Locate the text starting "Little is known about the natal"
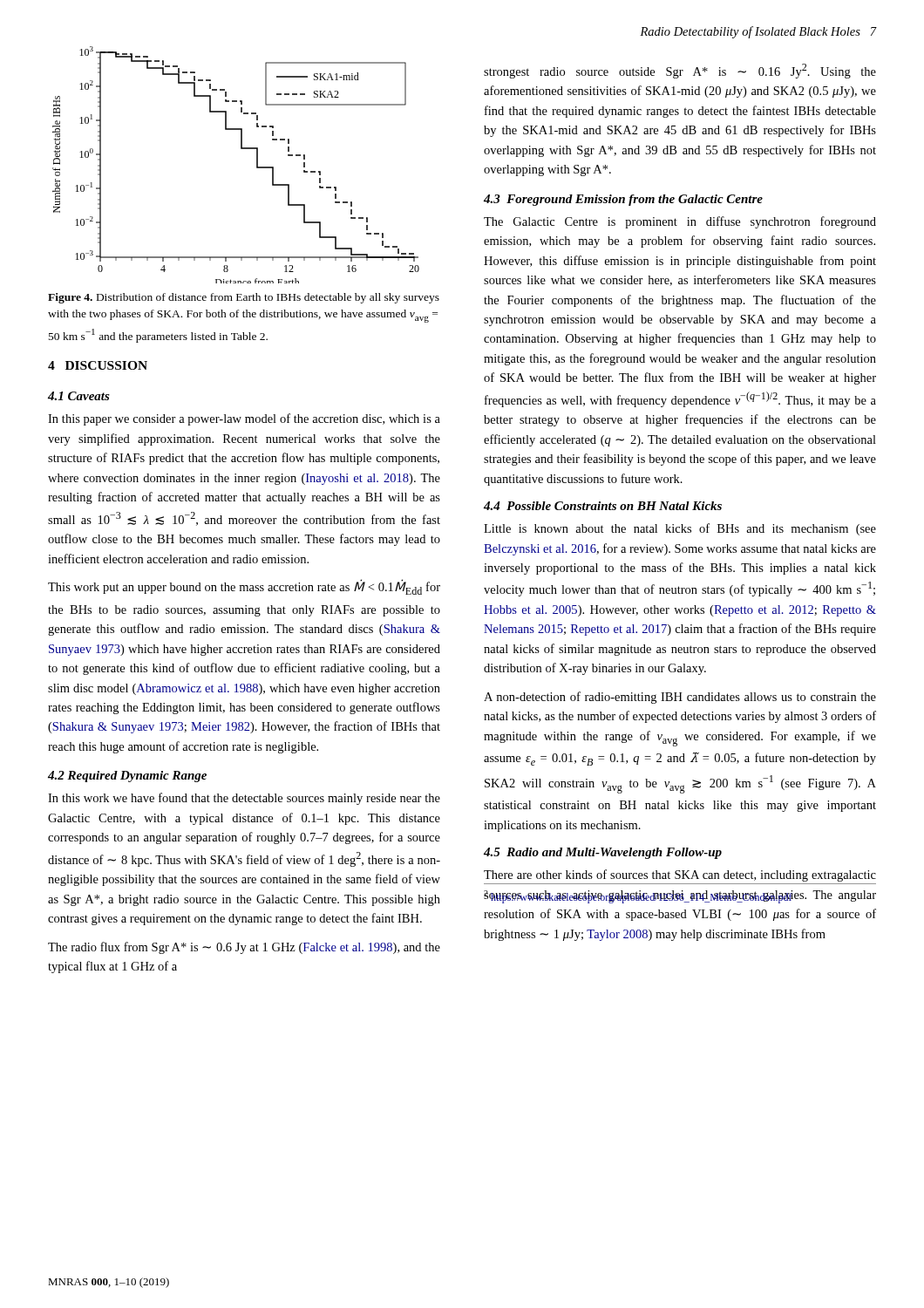 point(680,598)
